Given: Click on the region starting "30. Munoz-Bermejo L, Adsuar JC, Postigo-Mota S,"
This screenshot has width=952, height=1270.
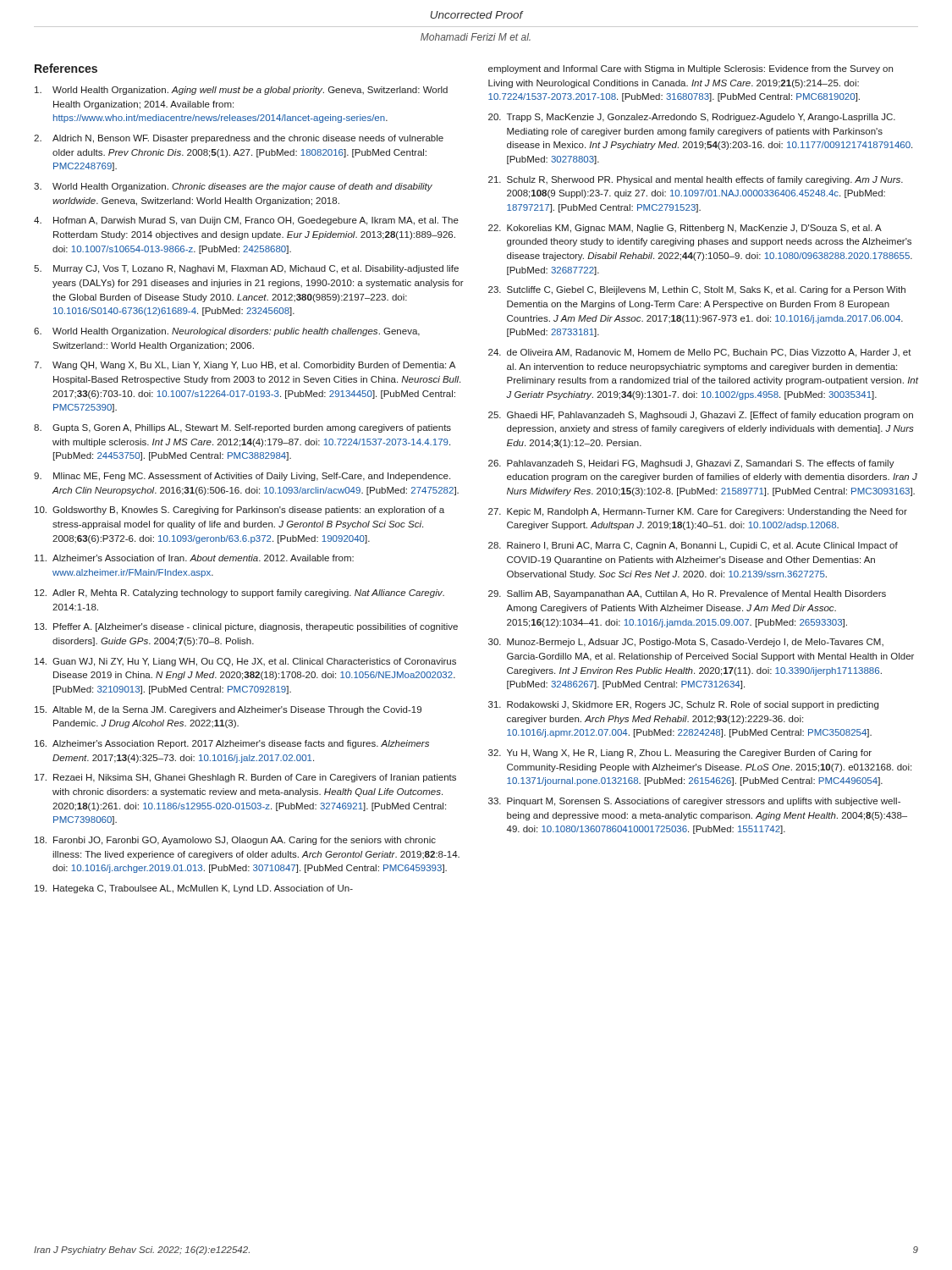Looking at the screenshot, I should 703,663.
